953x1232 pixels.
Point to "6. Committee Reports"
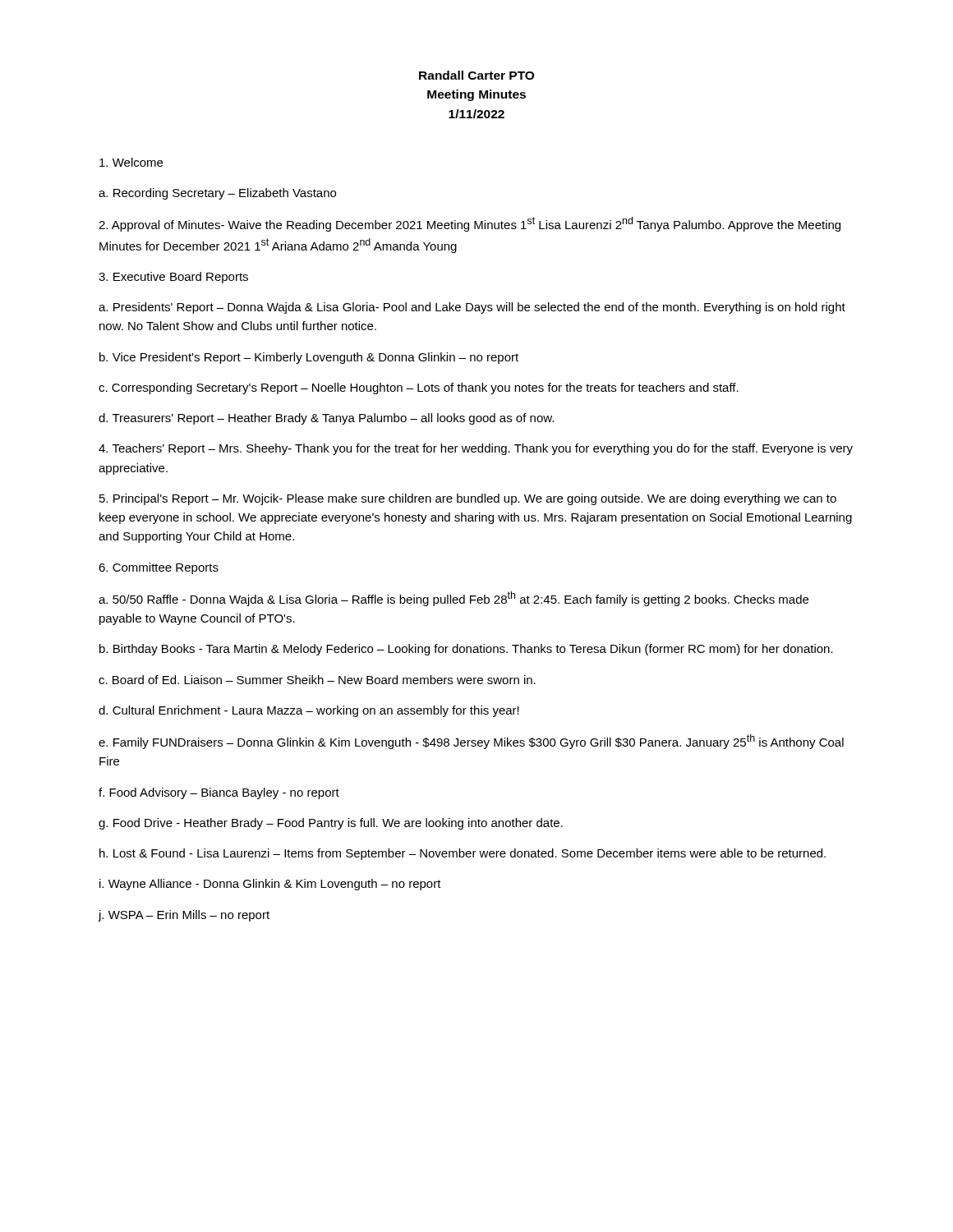[x=158, y=567]
